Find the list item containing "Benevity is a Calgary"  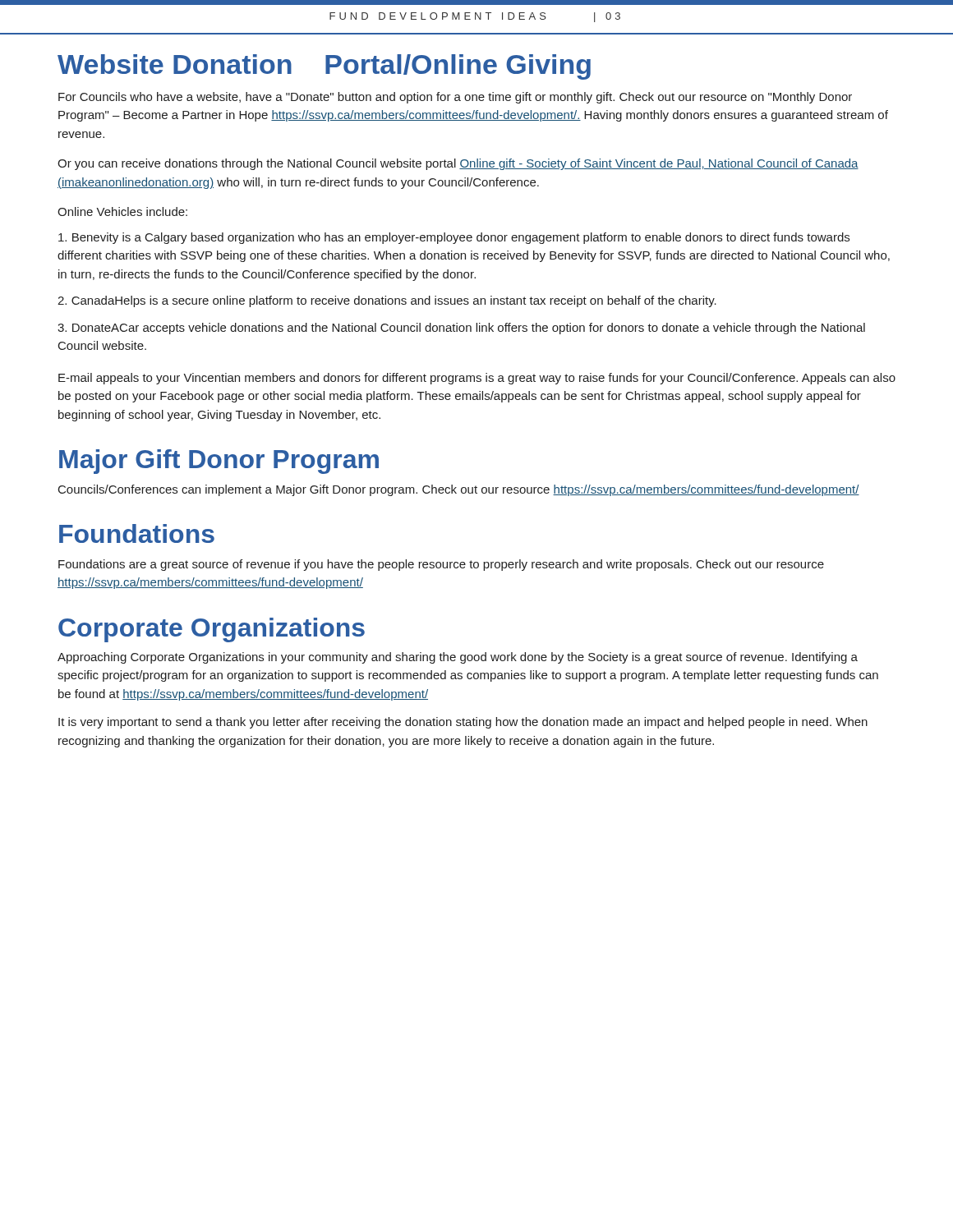coord(474,255)
